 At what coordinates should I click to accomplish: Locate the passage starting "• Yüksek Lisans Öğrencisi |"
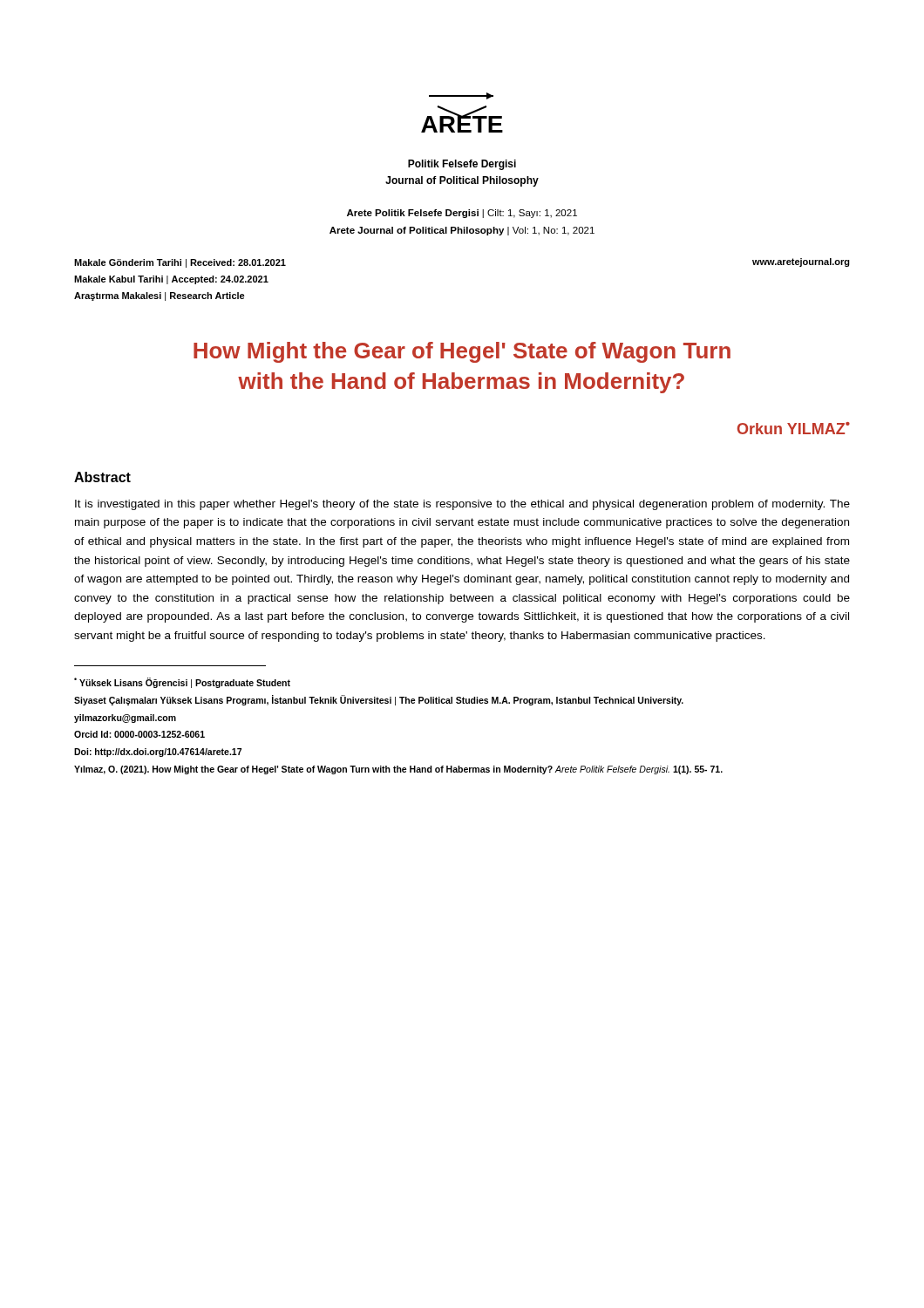pos(182,683)
